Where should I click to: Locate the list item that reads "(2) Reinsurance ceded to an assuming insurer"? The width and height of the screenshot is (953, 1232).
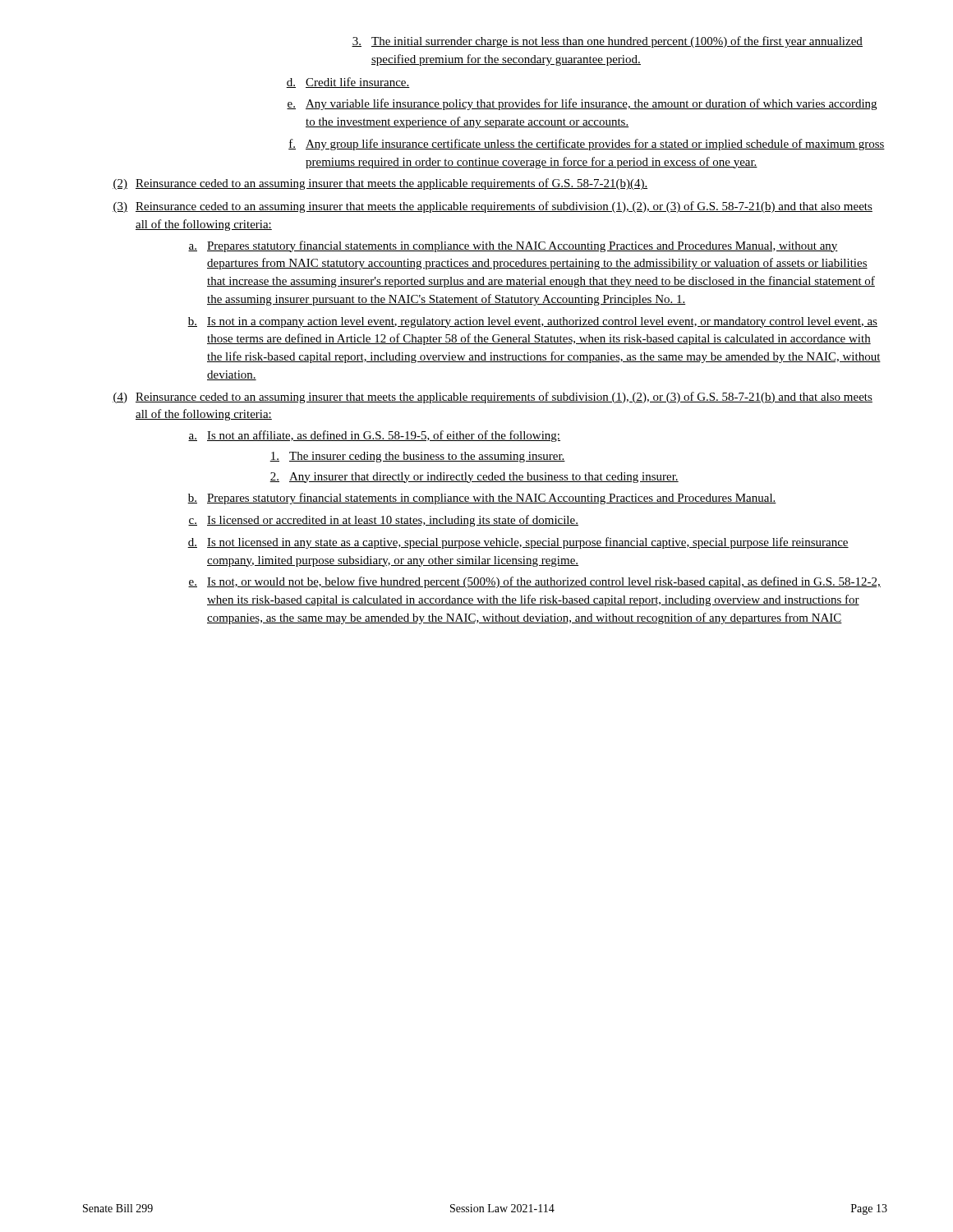point(485,184)
